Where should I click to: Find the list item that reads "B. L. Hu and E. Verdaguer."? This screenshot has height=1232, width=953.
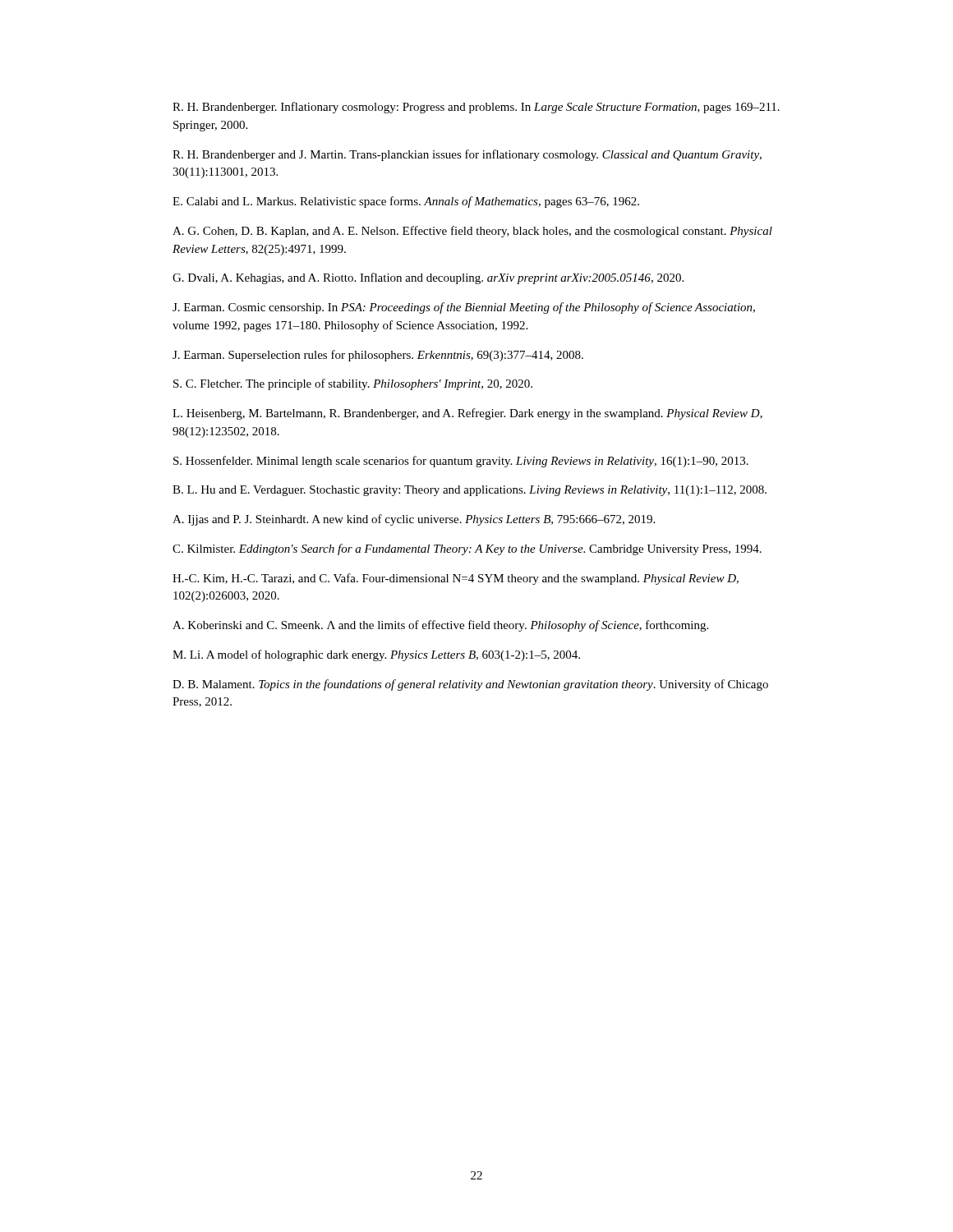pyautogui.click(x=470, y=490)
